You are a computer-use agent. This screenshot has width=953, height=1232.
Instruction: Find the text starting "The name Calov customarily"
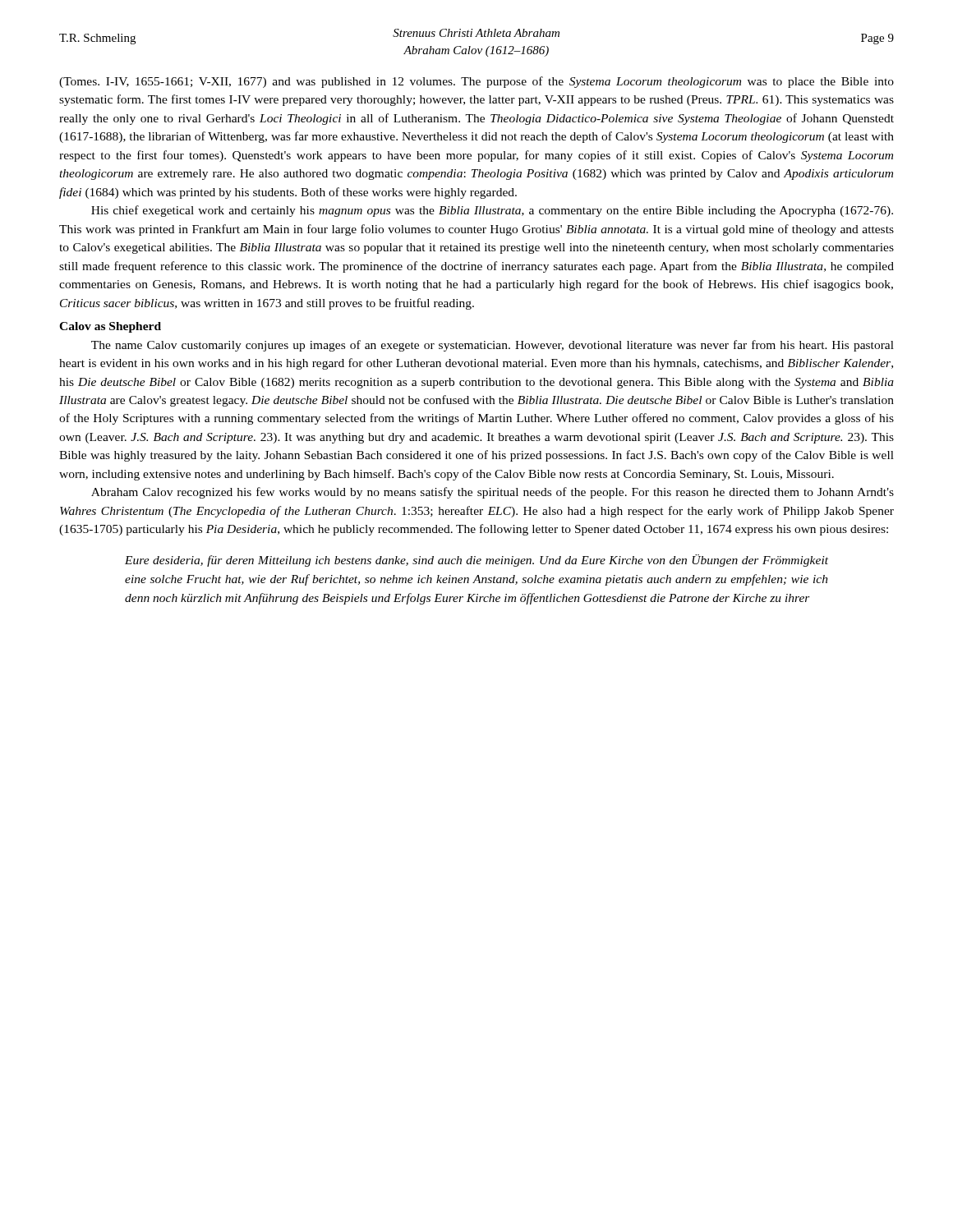tap(476, 409)
